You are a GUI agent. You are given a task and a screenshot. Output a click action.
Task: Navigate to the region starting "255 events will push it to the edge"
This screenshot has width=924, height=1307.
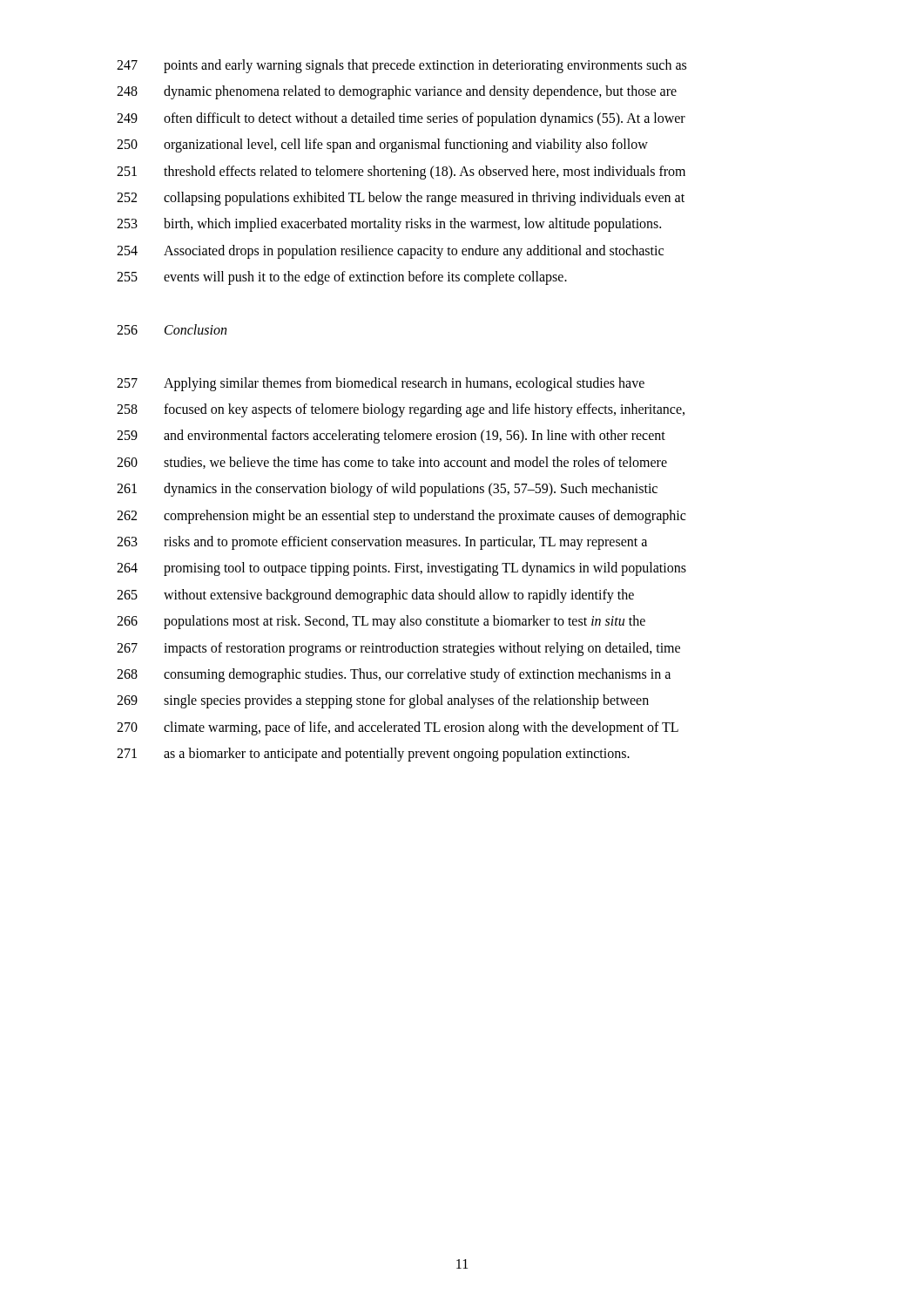click(x=332, y=277)
